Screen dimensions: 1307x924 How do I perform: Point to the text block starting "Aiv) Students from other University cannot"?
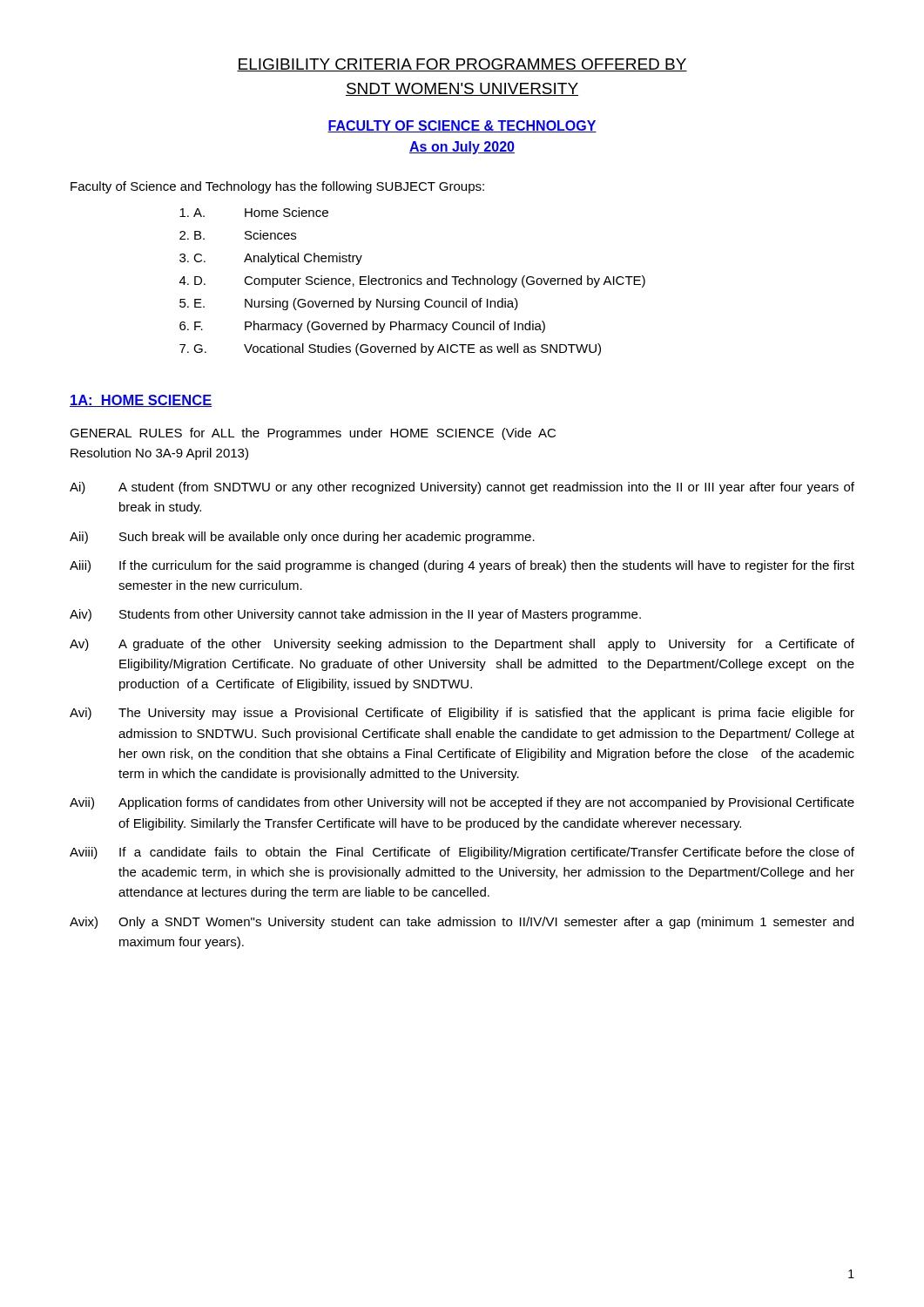462,614
